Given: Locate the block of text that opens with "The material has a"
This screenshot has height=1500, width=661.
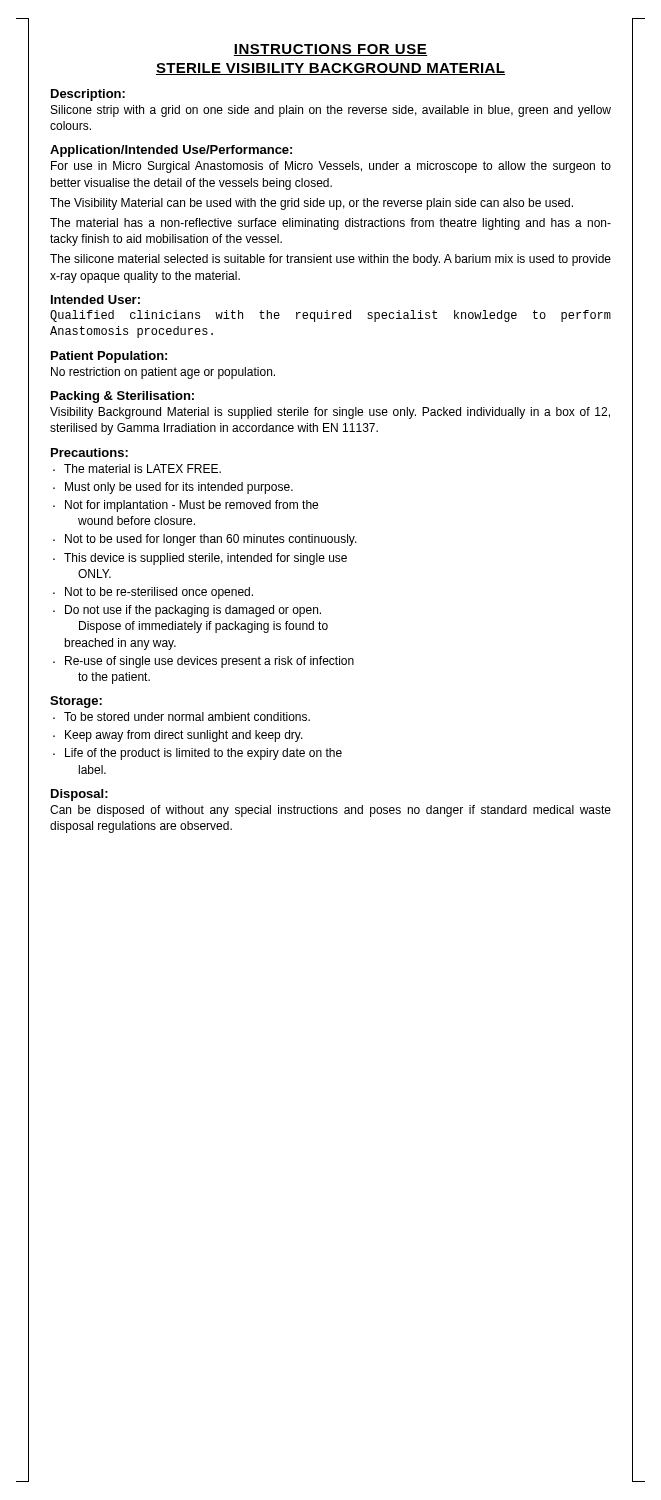Looking at the screenshot, I should point(330,231).
